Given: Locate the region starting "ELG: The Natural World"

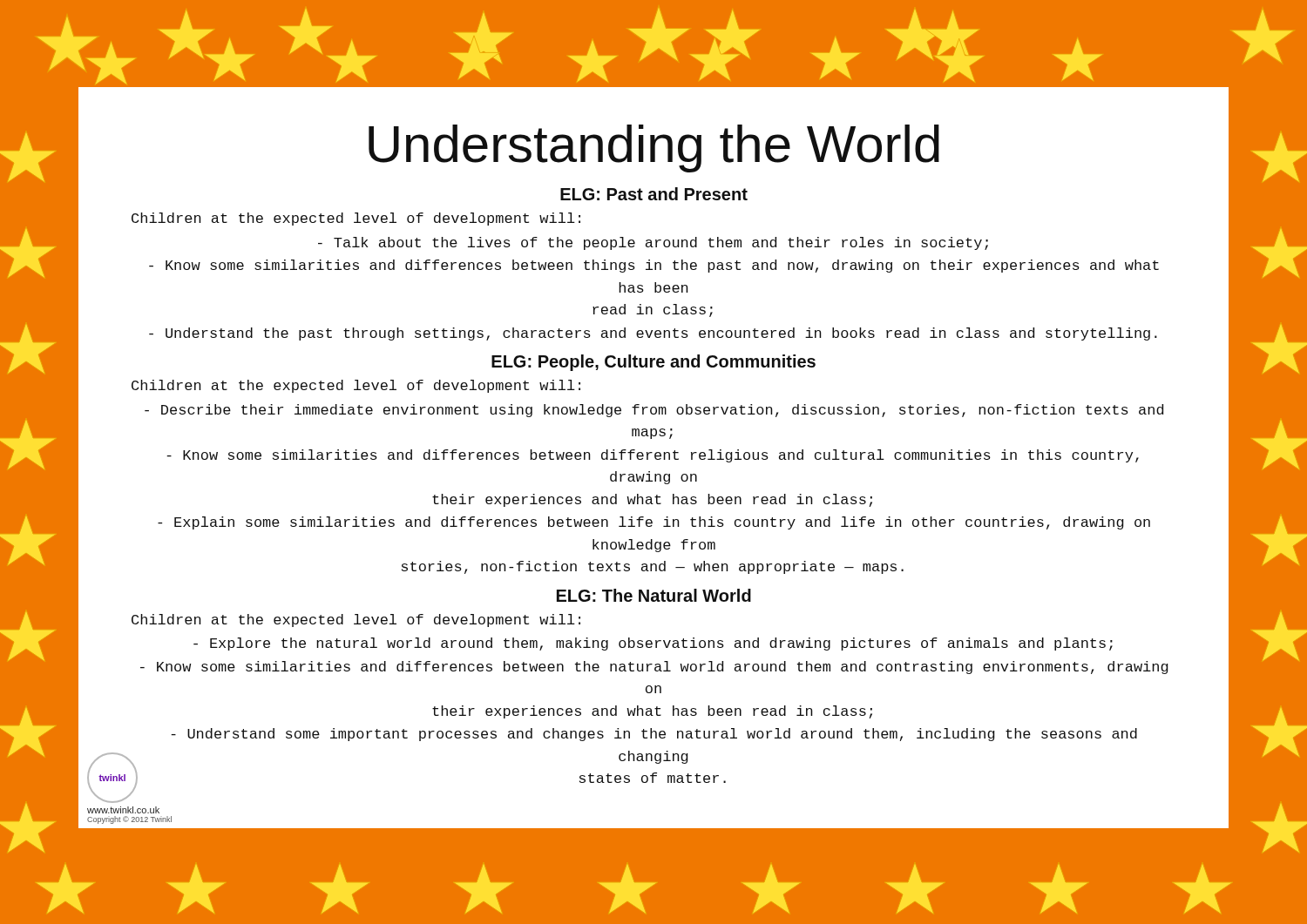Looking at the screenshot, I should (x=654, y=595).
